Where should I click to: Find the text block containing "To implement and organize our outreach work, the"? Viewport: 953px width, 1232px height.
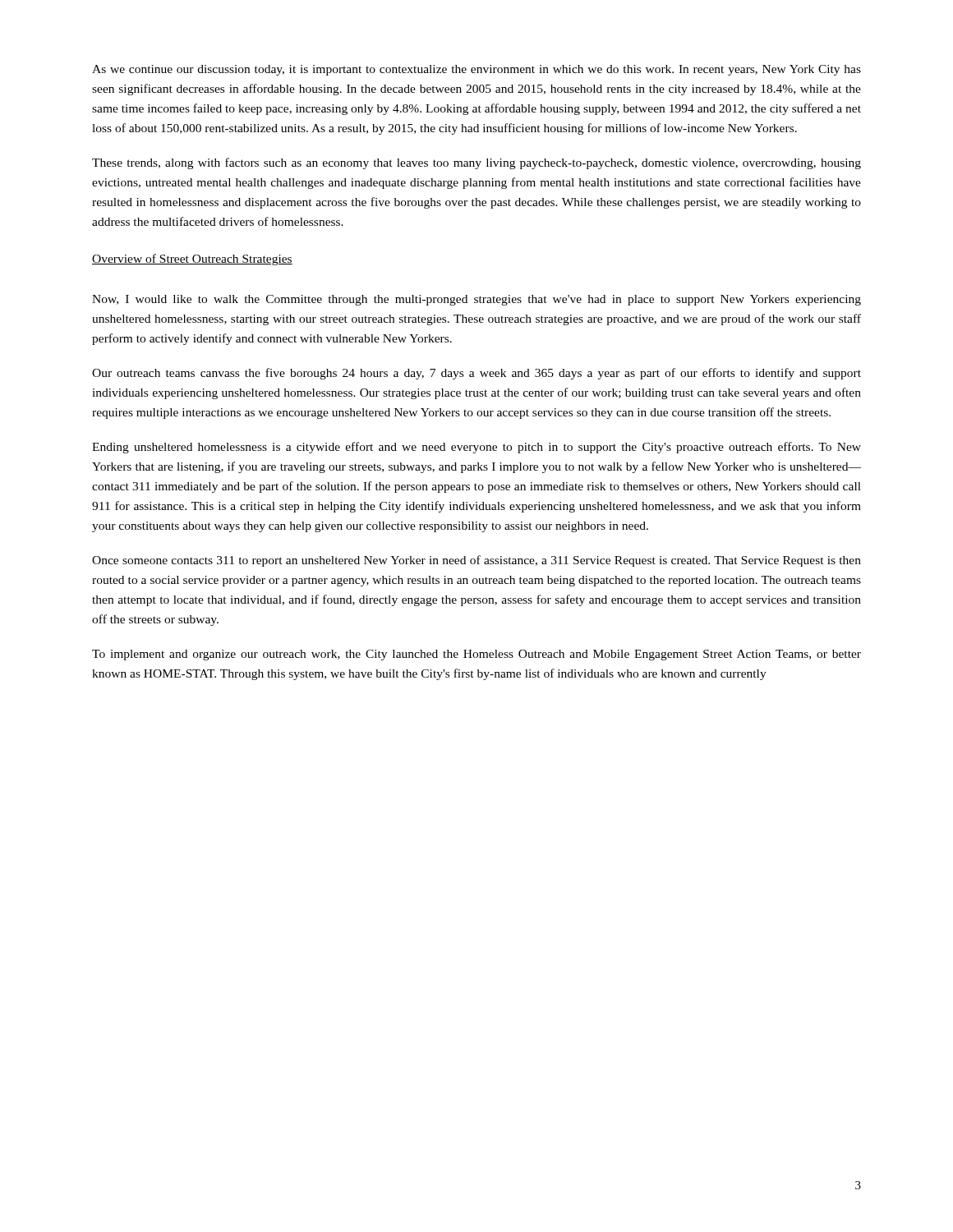[476, 663]
